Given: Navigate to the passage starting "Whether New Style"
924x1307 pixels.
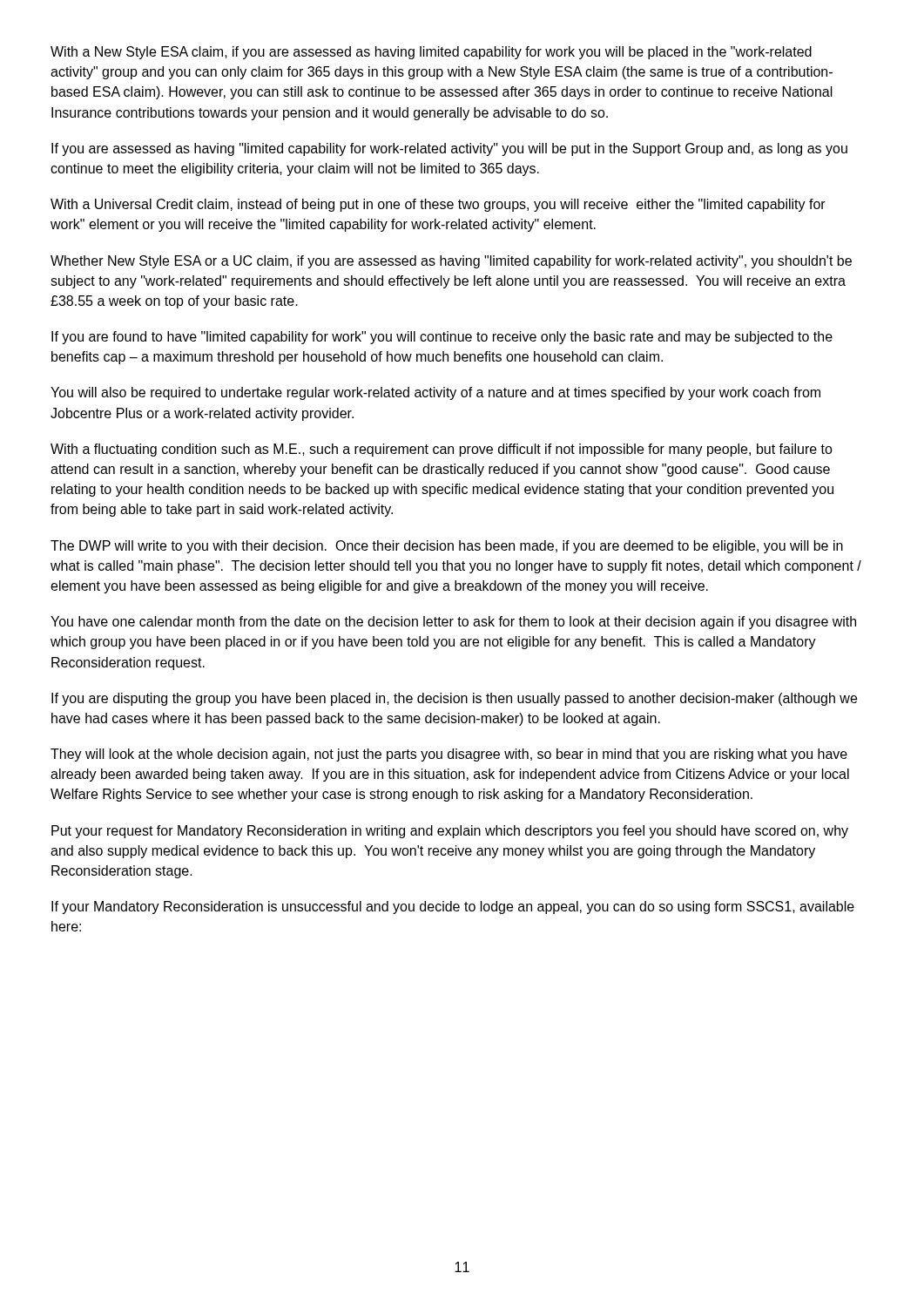Looking at the screenshot, I should coord(451,281).
